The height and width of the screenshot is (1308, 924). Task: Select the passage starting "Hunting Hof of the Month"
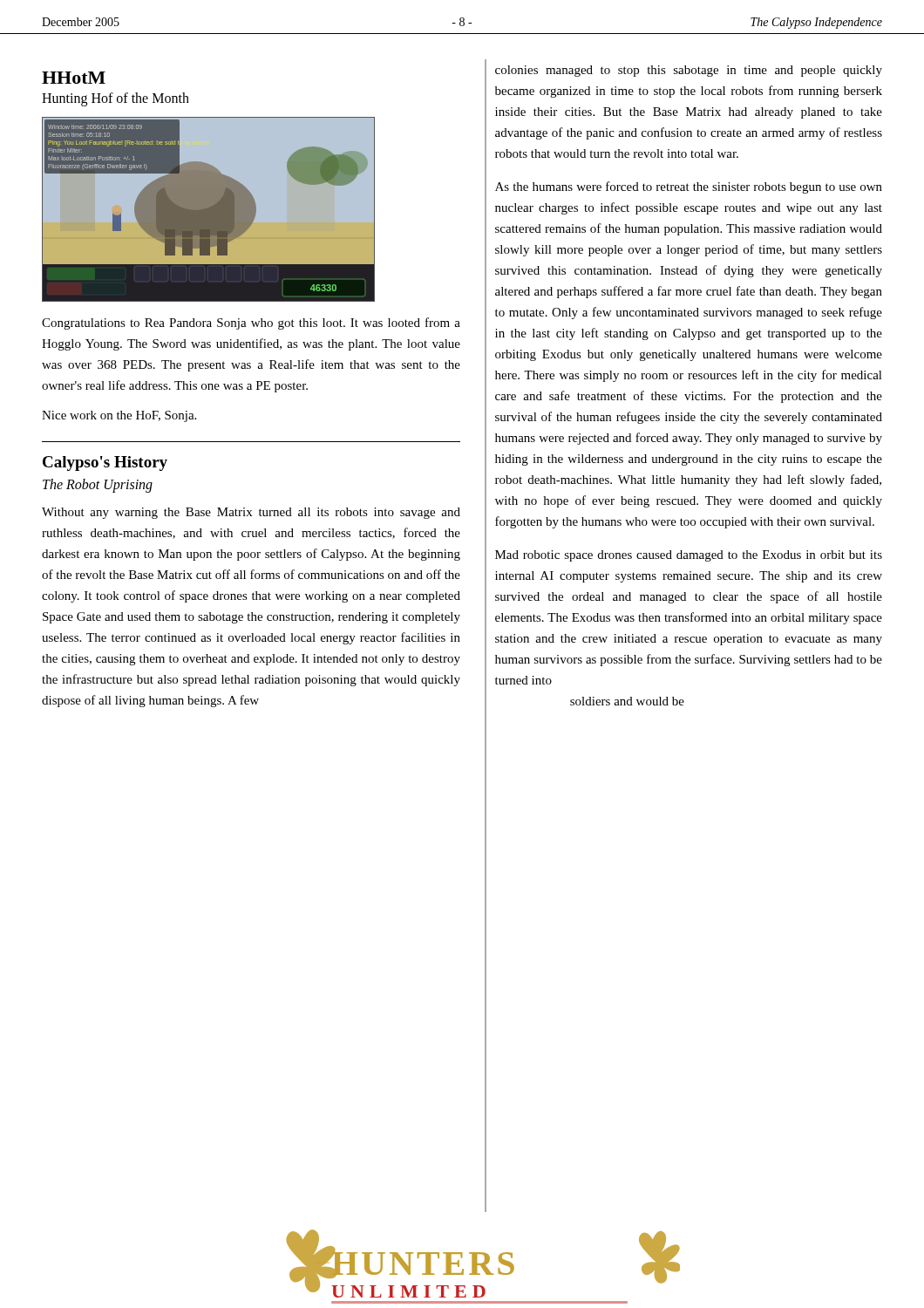coord(115,98)
